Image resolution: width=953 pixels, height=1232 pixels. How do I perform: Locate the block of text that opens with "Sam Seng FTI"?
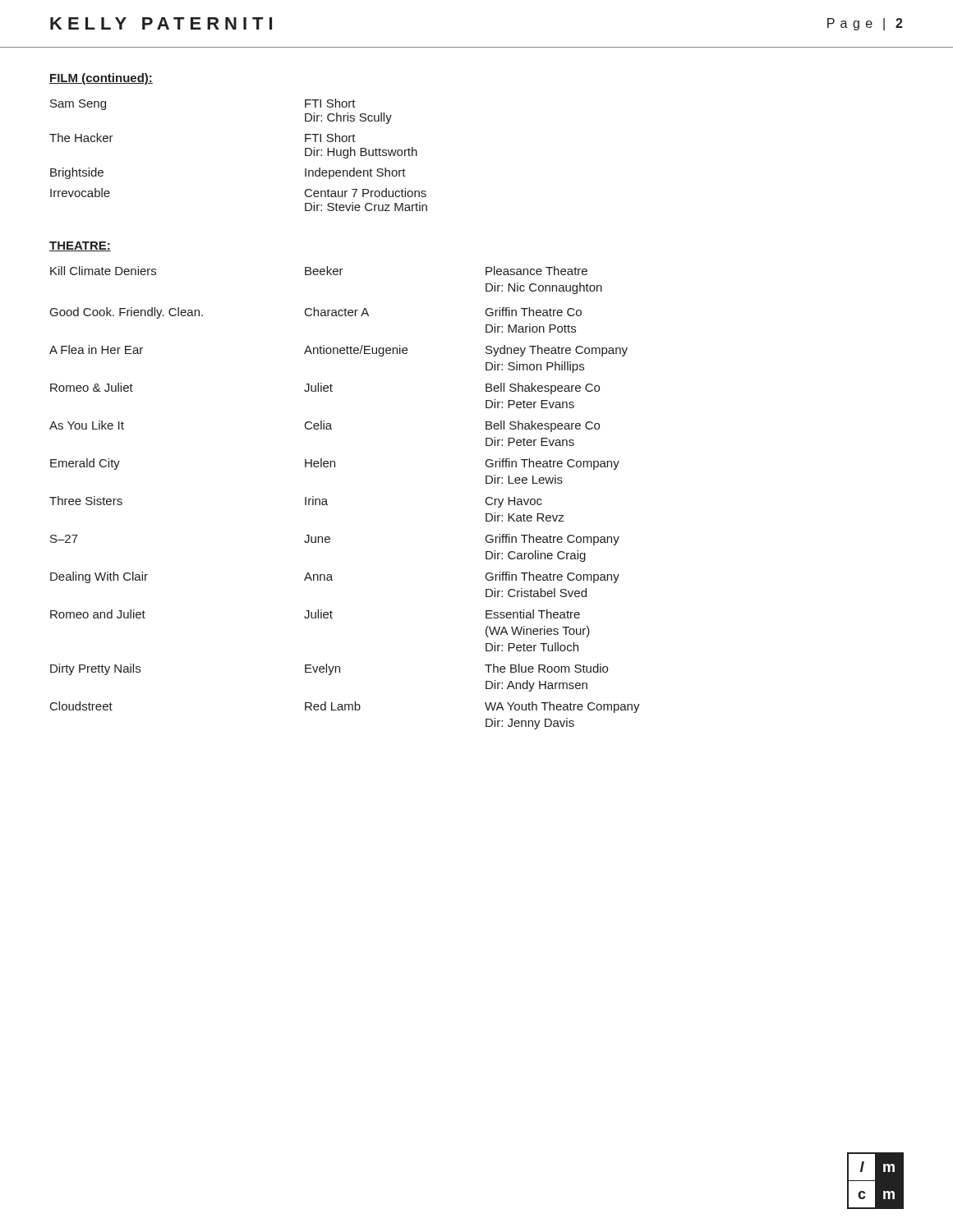[85, 104]
